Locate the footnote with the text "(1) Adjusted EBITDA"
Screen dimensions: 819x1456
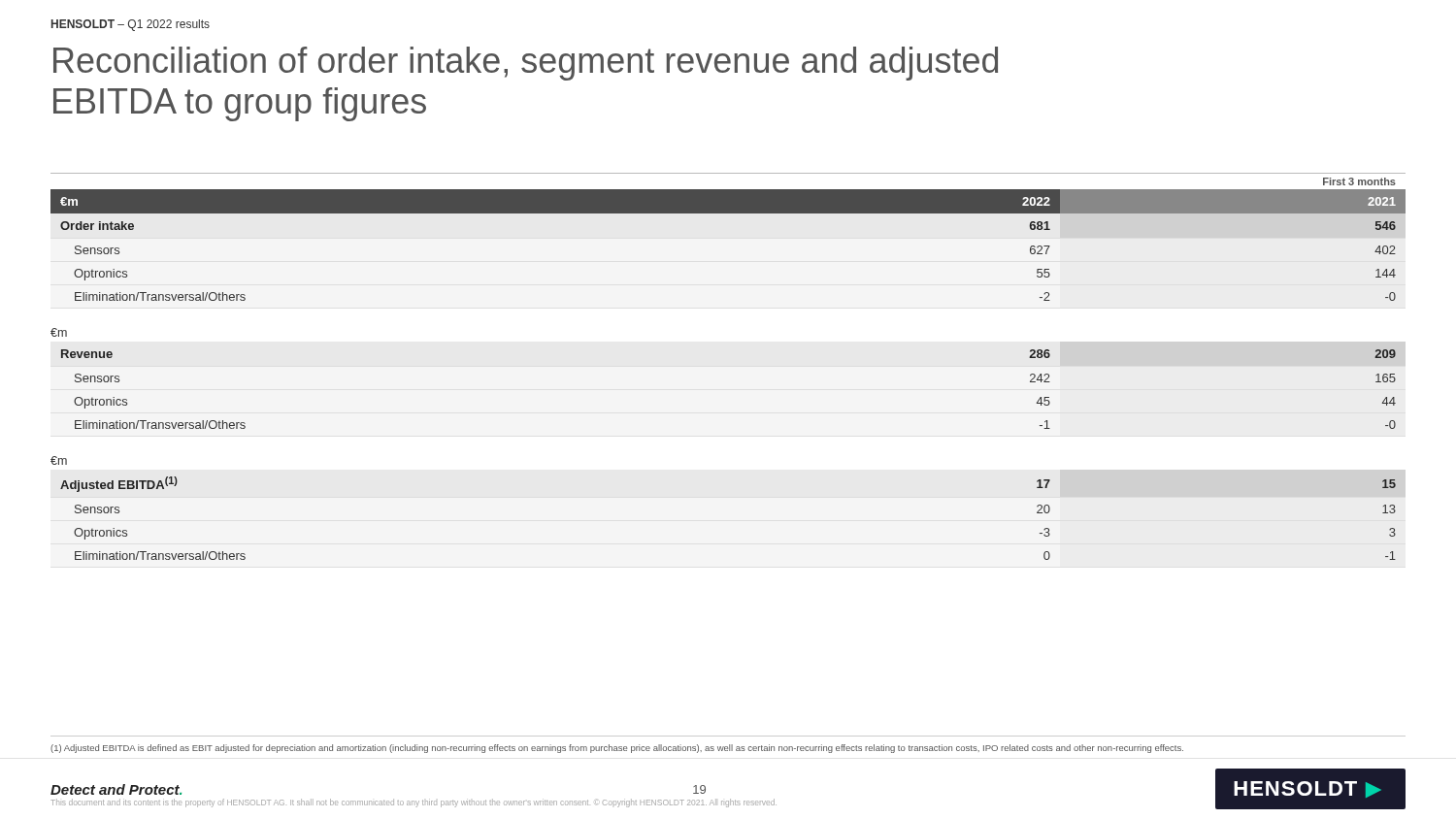[x=617, y=748]
